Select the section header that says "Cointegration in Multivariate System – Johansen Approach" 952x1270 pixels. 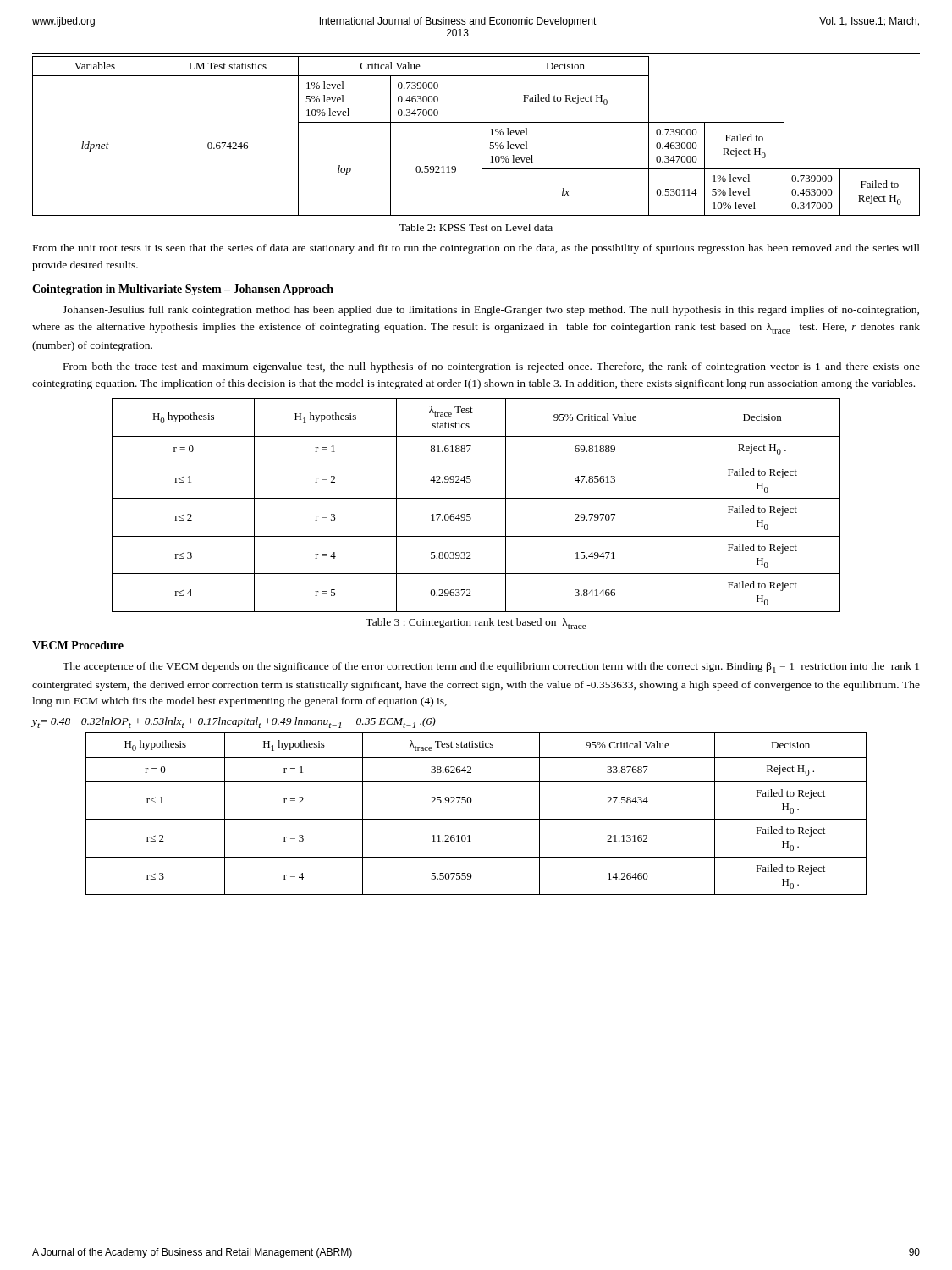pos(183,289)
